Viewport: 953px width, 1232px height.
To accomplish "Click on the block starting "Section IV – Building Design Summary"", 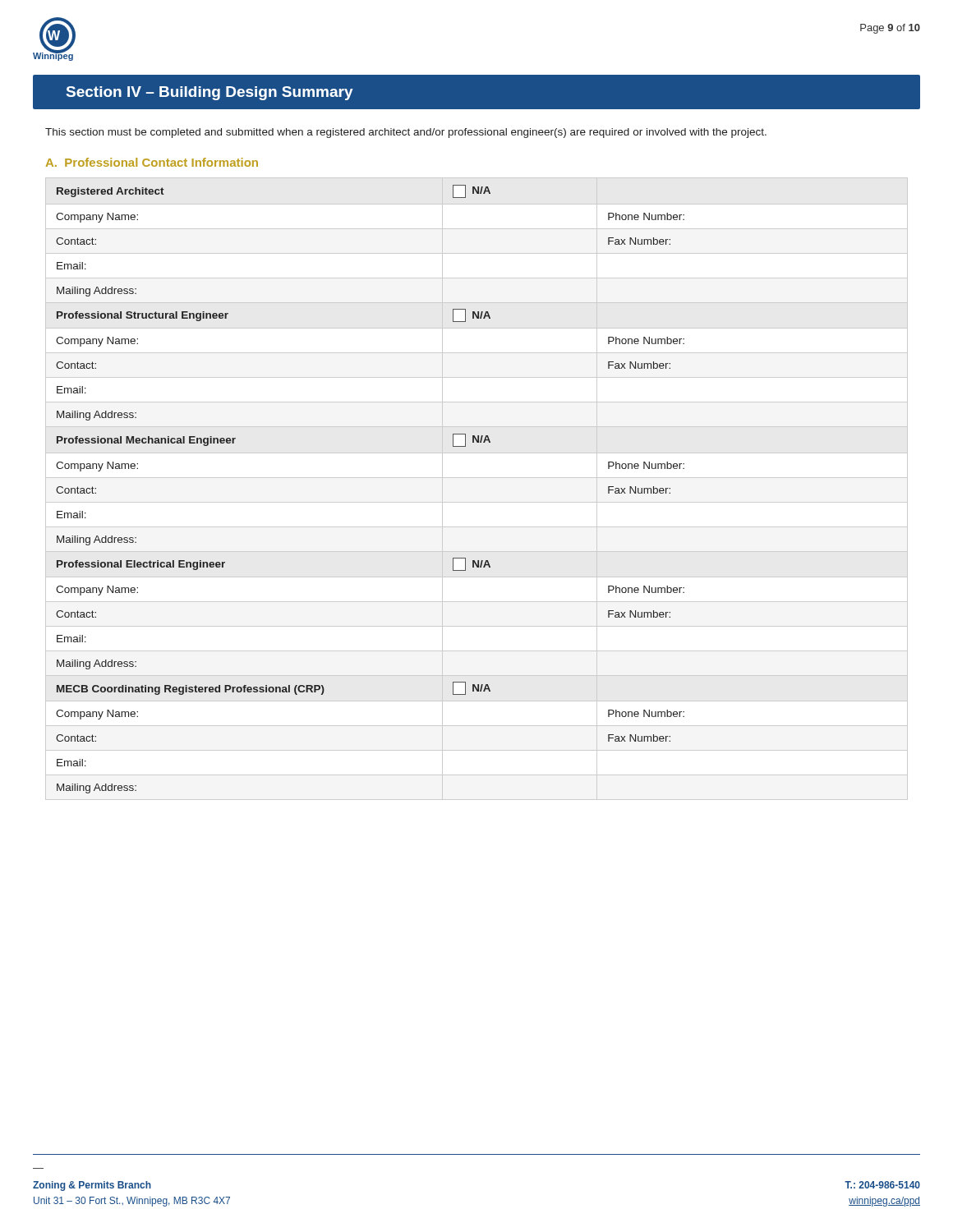I will pyautogui.click(x=209, y=92).
